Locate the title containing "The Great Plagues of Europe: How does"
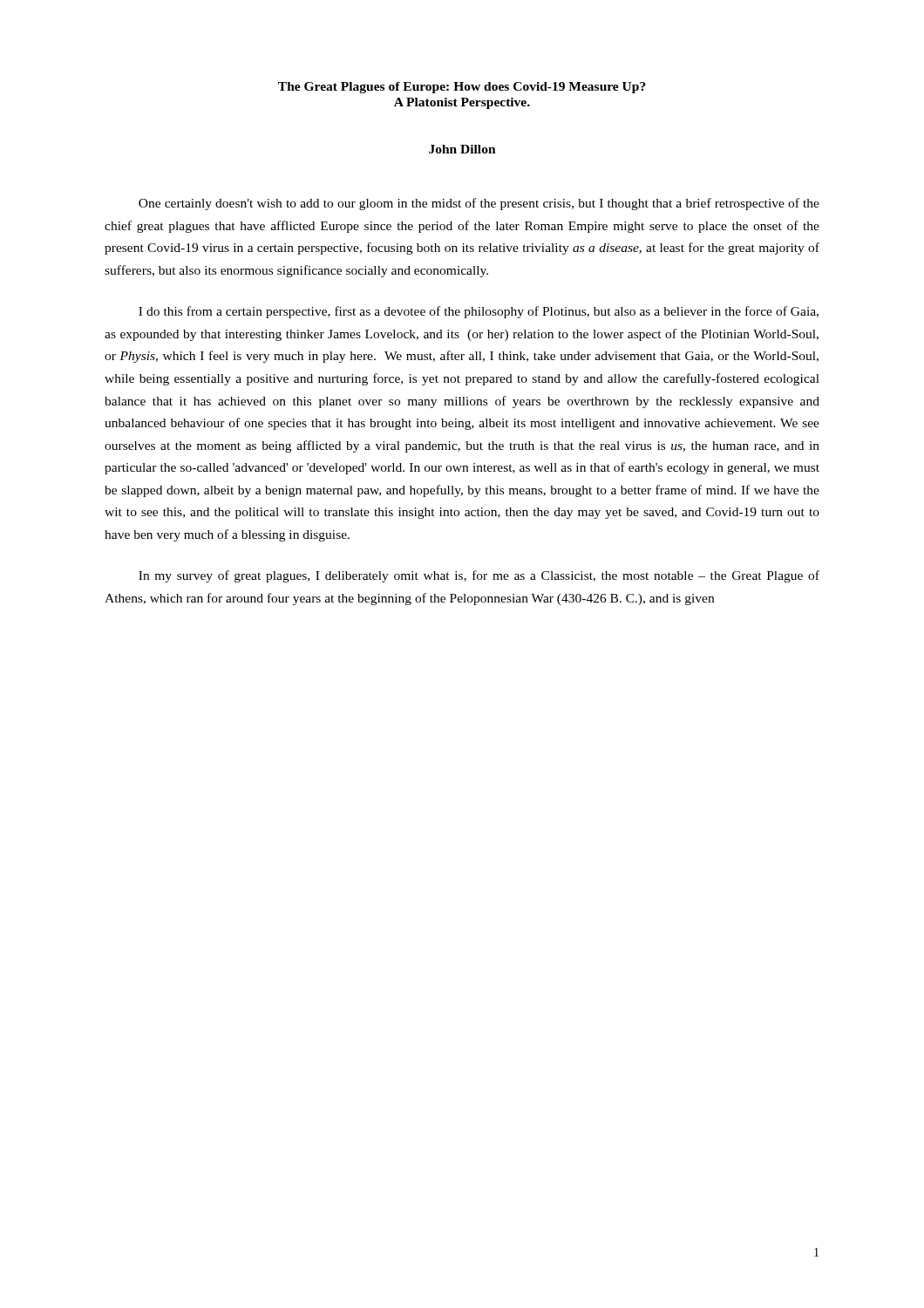This screenshot has width=924, height=1308. coord(462,94)
